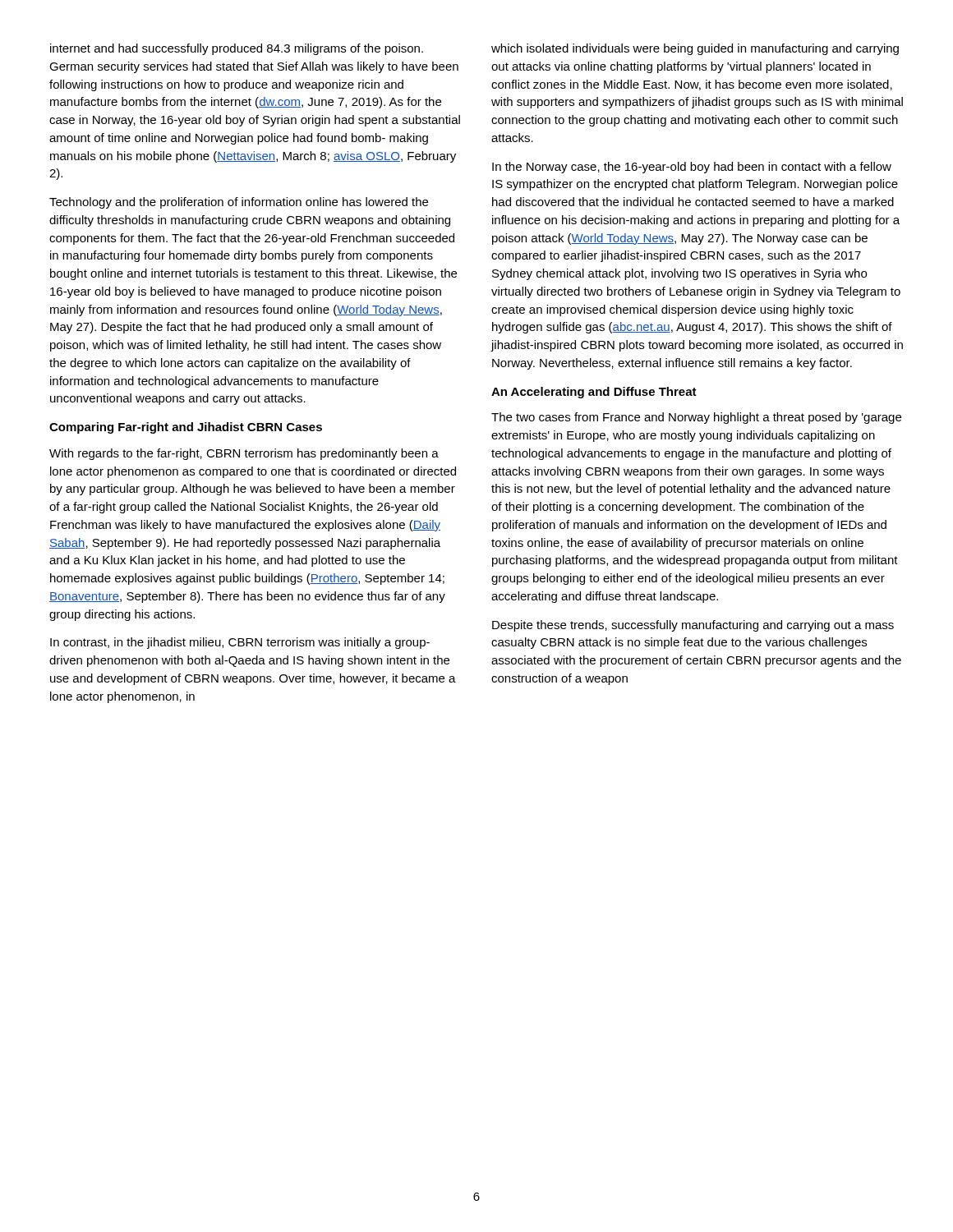Find the region starting "Despite these trends, successfully manufacturing"
This screenshot has height=1232, width=953.
click(698, 651)
